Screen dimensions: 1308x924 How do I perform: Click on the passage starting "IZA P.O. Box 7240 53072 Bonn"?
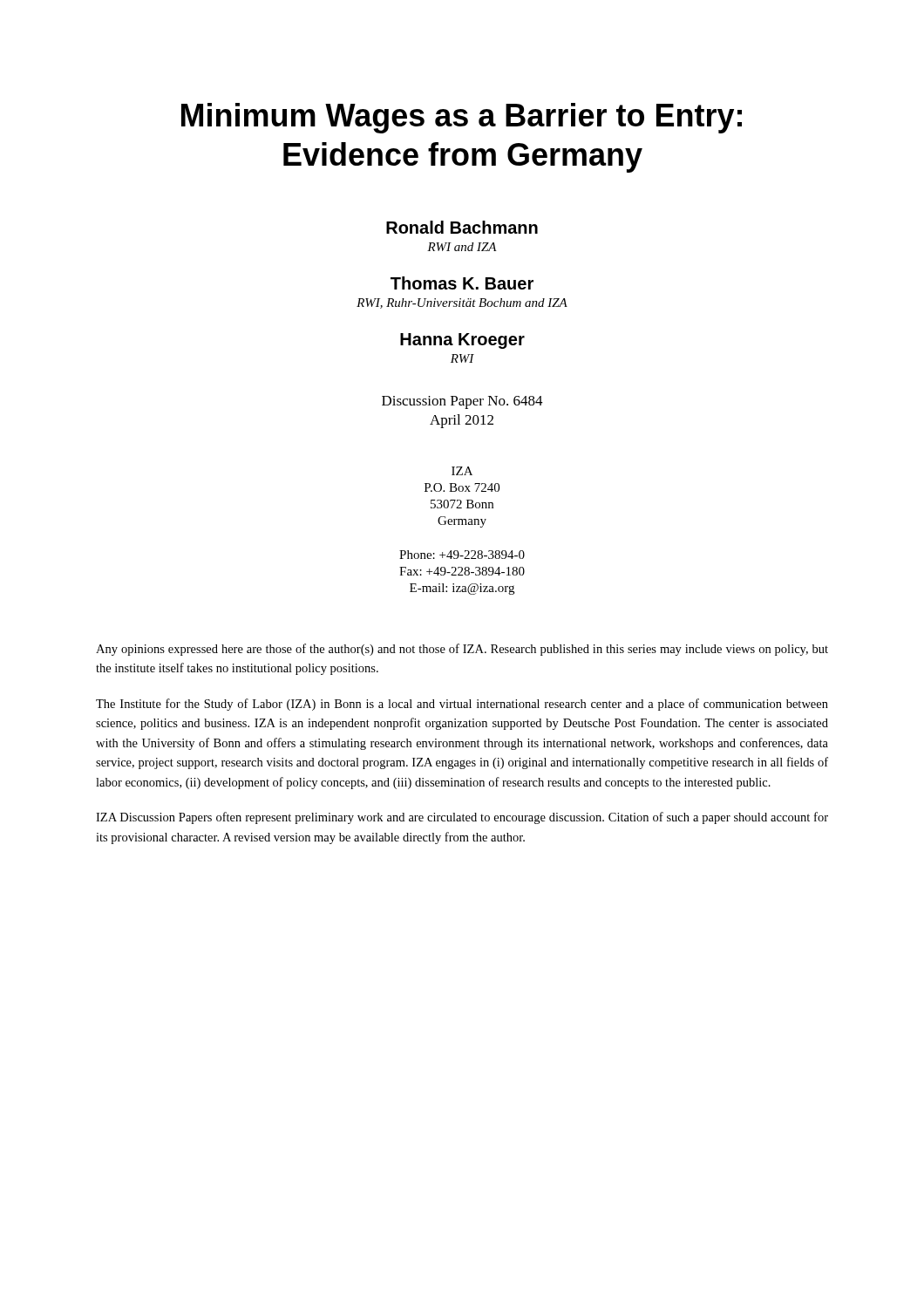462,530
